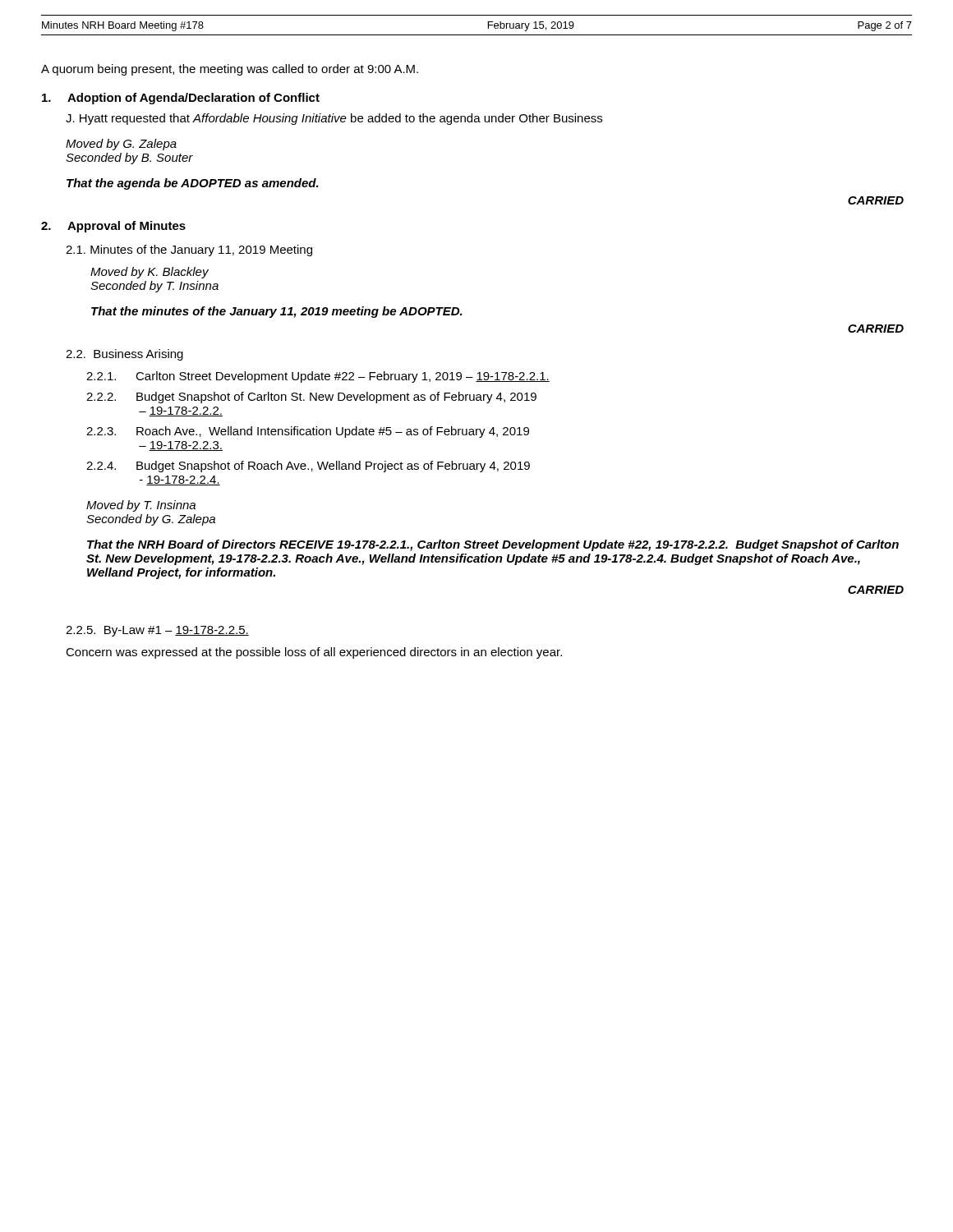Click on the region starting "Moved by T. Insinna Seconded by G."

(151, 512)
